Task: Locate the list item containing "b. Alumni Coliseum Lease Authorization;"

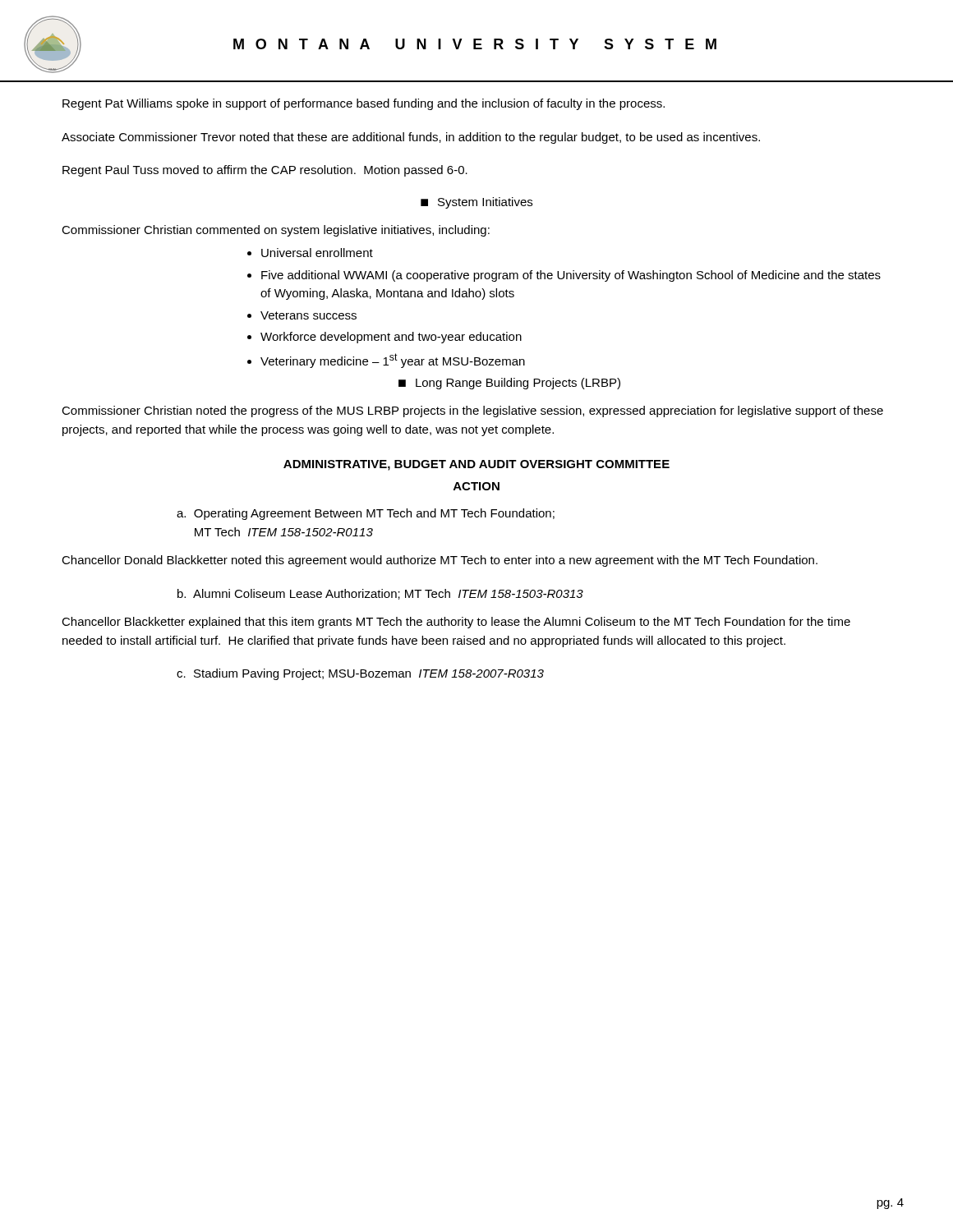Action: tap(380, 593)
